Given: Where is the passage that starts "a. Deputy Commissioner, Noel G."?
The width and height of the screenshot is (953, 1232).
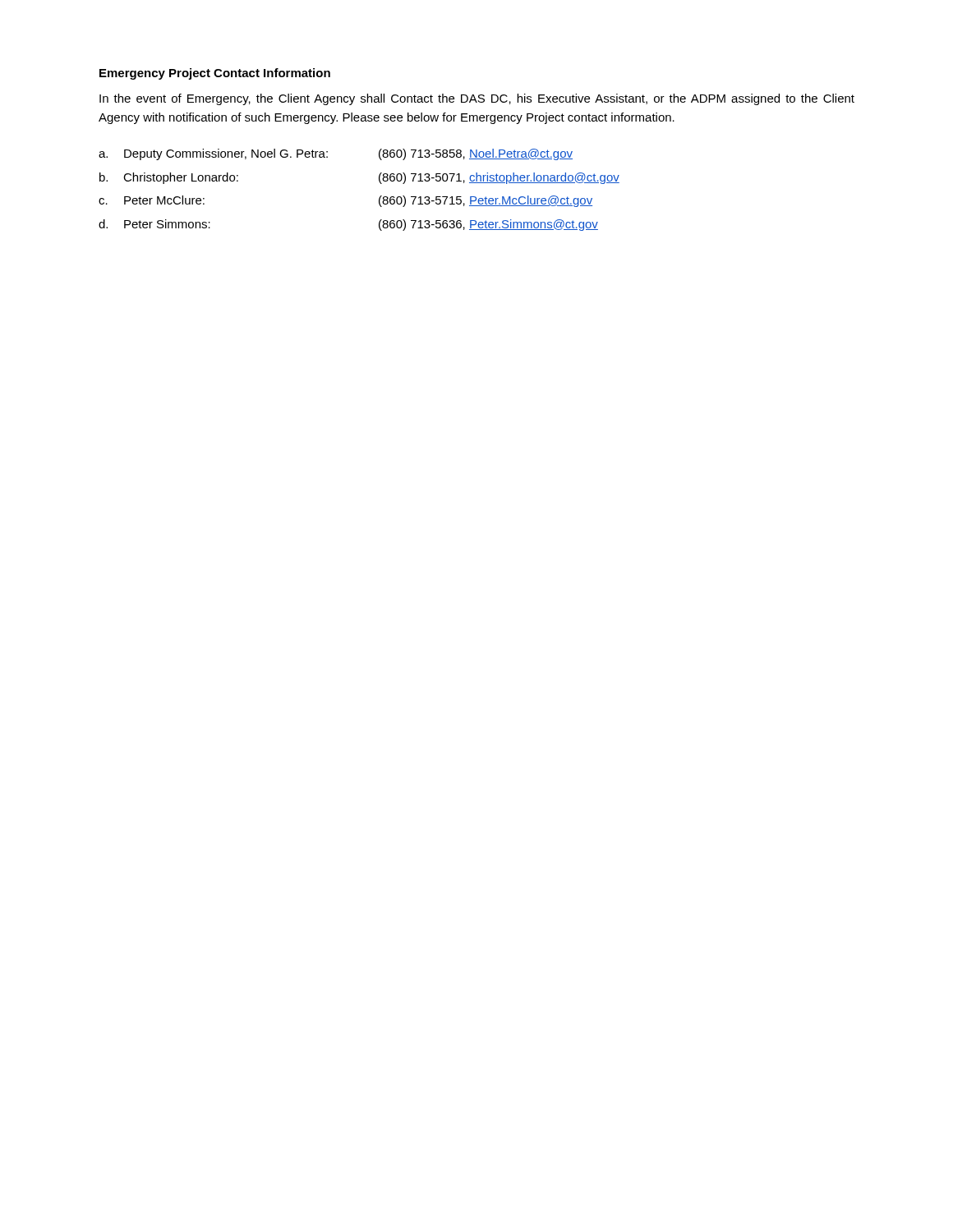Looking at the screenshot, I should [476, 154].
